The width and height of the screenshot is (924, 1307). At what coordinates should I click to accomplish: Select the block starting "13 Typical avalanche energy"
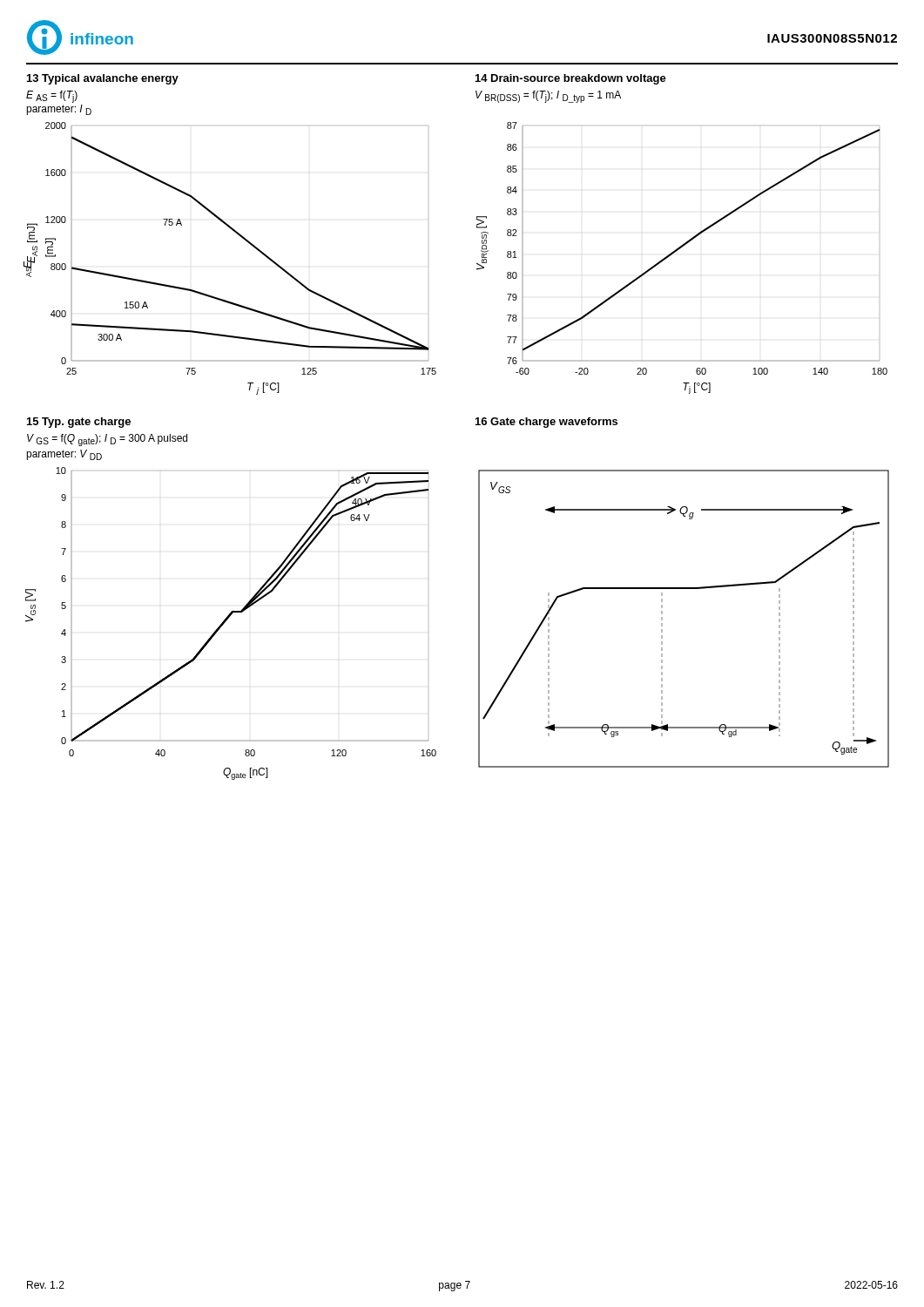(x=102, y=78)
